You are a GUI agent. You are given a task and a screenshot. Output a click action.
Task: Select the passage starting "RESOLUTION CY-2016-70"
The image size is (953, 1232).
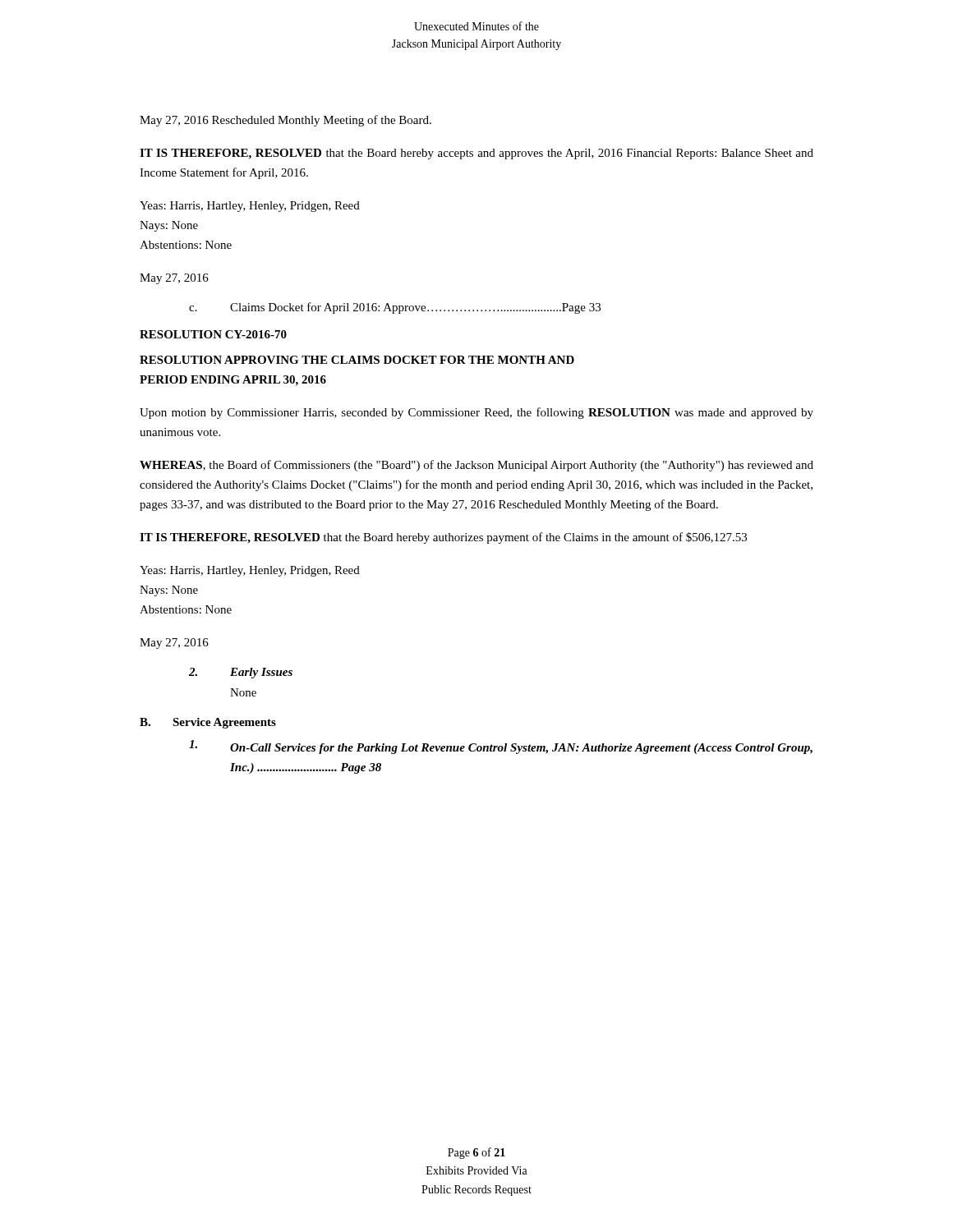pos(213,334)
